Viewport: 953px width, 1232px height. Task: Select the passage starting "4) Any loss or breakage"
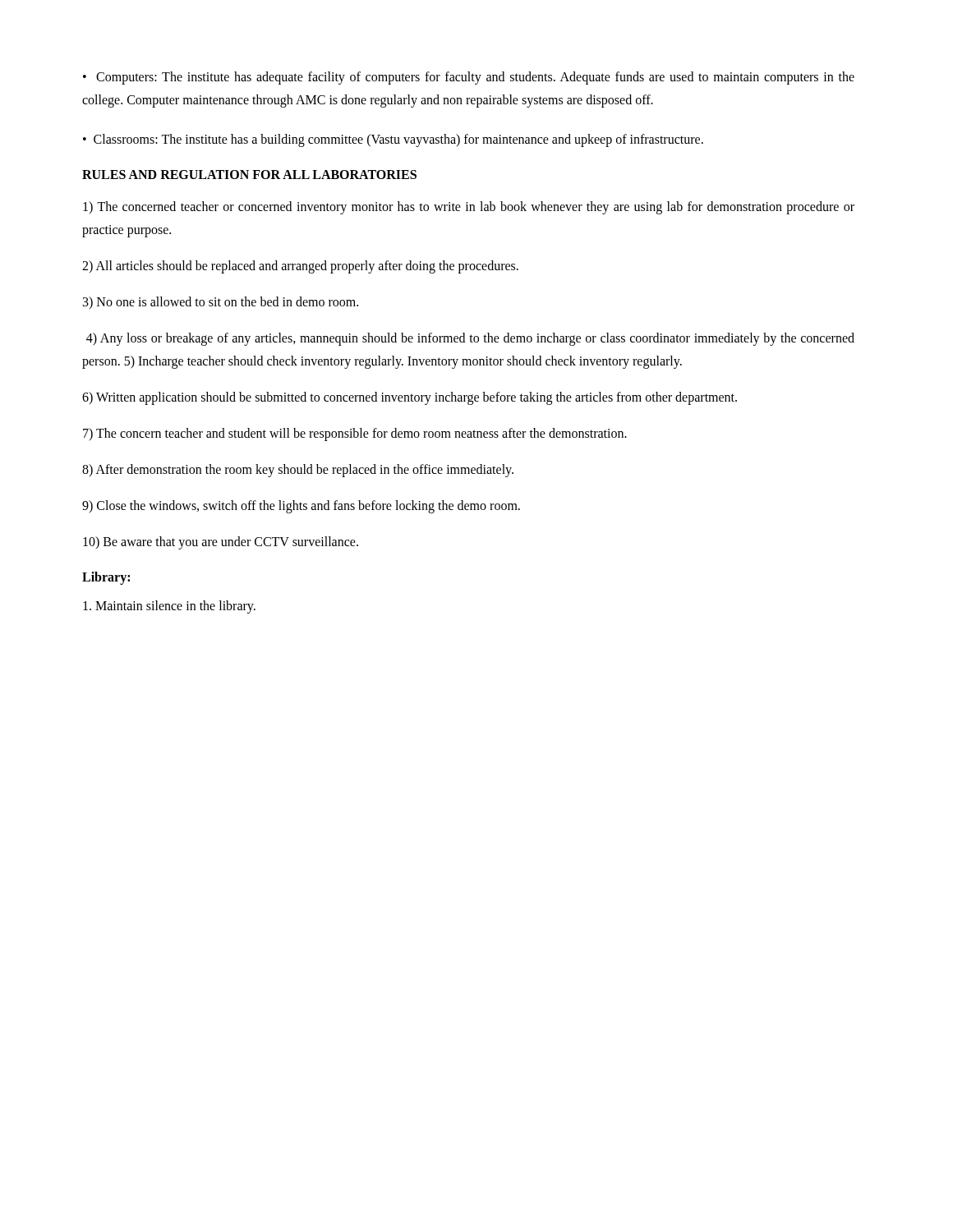468,350
